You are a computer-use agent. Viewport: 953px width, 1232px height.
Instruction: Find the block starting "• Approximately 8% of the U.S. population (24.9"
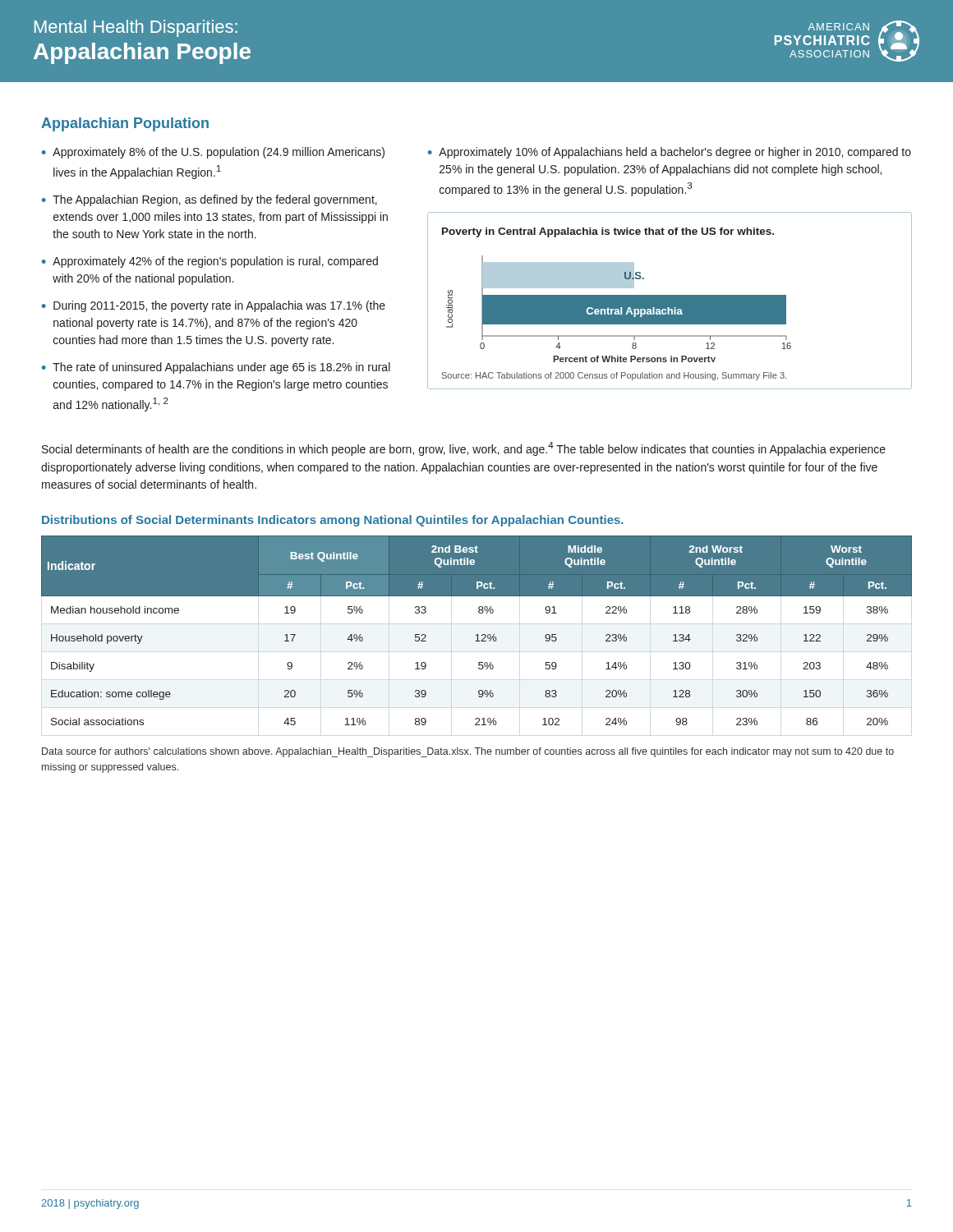pyautogui.click(x=218, y=163)
